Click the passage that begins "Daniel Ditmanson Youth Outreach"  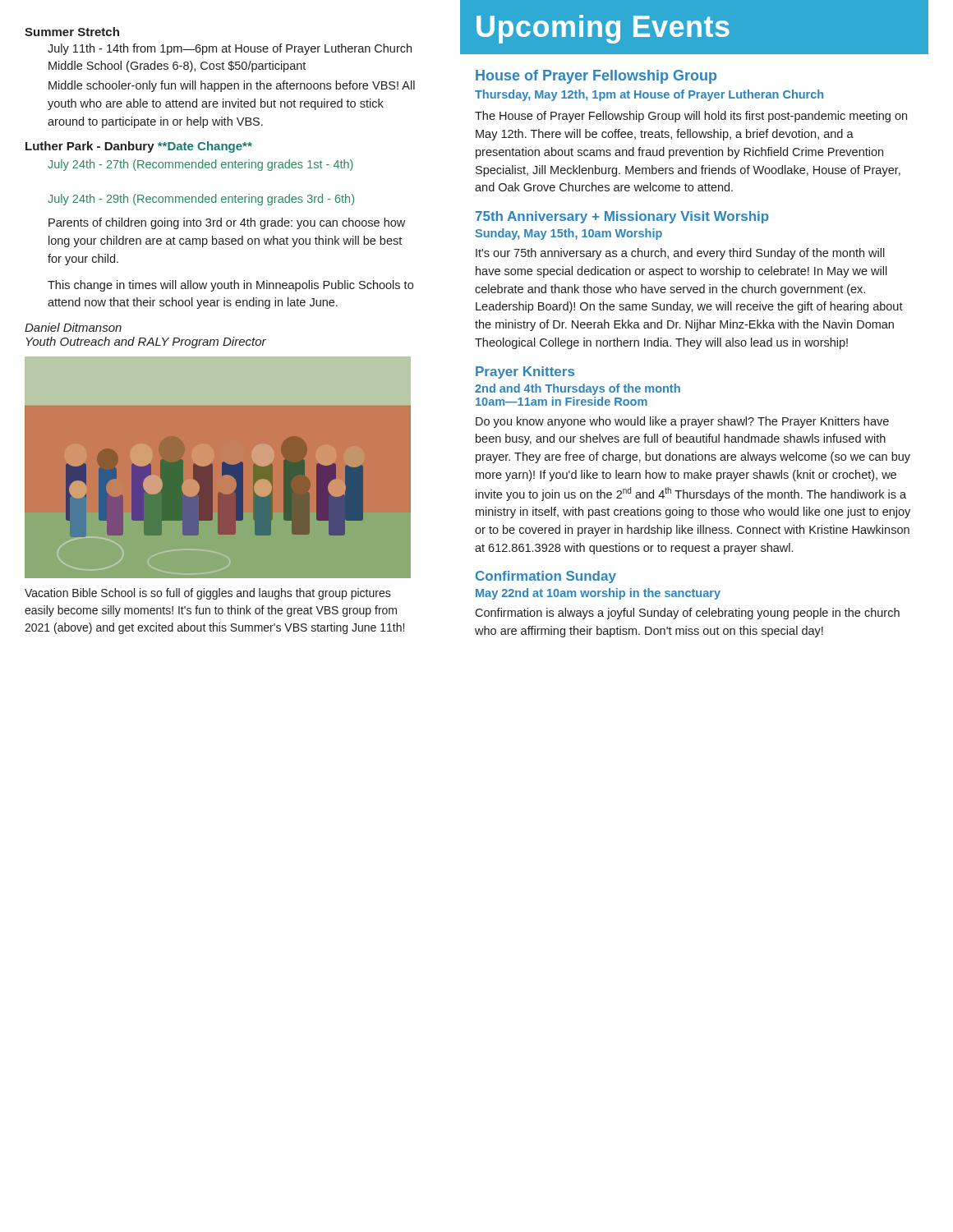coord(145,334)
